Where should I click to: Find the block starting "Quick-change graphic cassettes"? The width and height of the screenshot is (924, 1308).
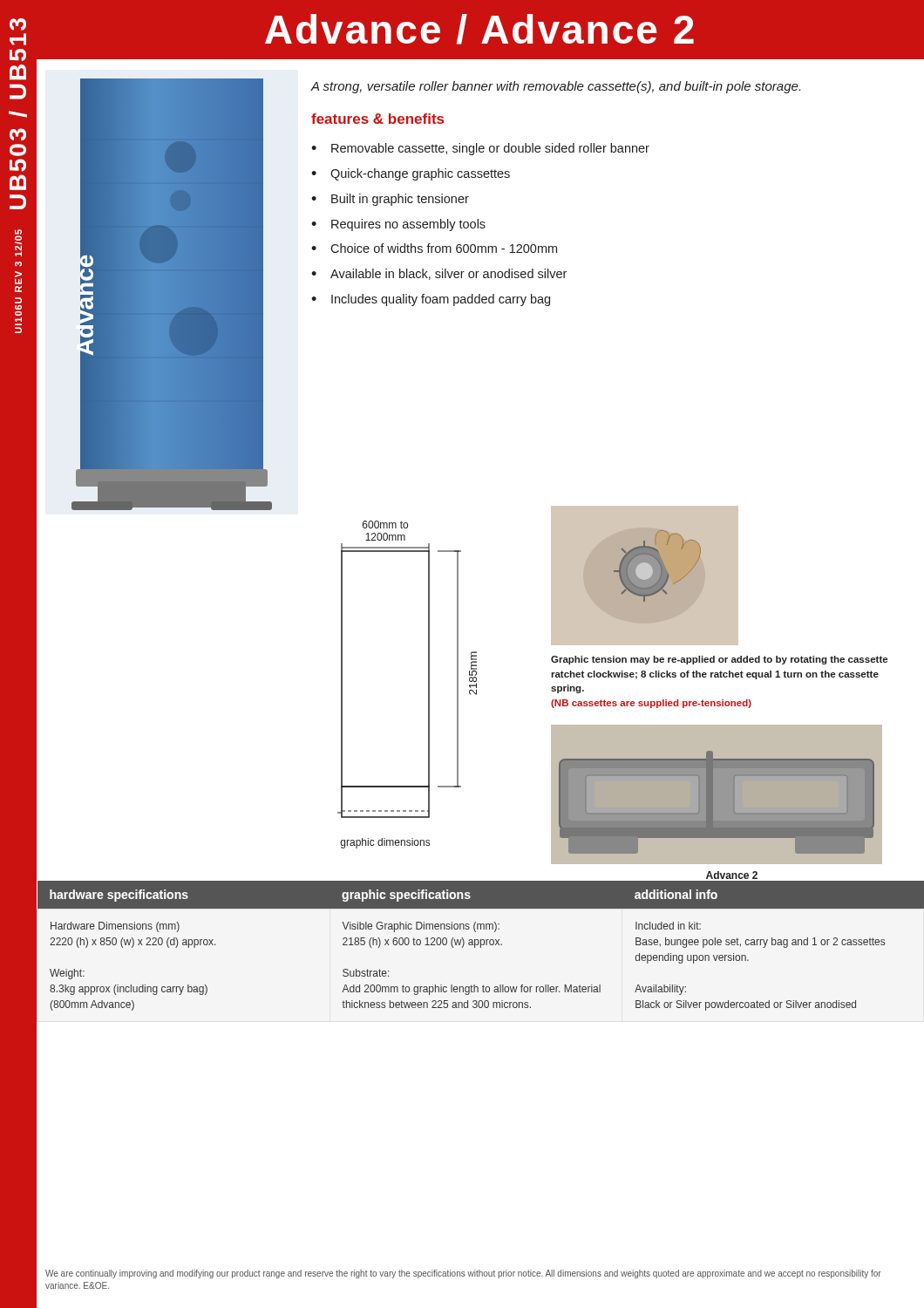pos(420,173)
